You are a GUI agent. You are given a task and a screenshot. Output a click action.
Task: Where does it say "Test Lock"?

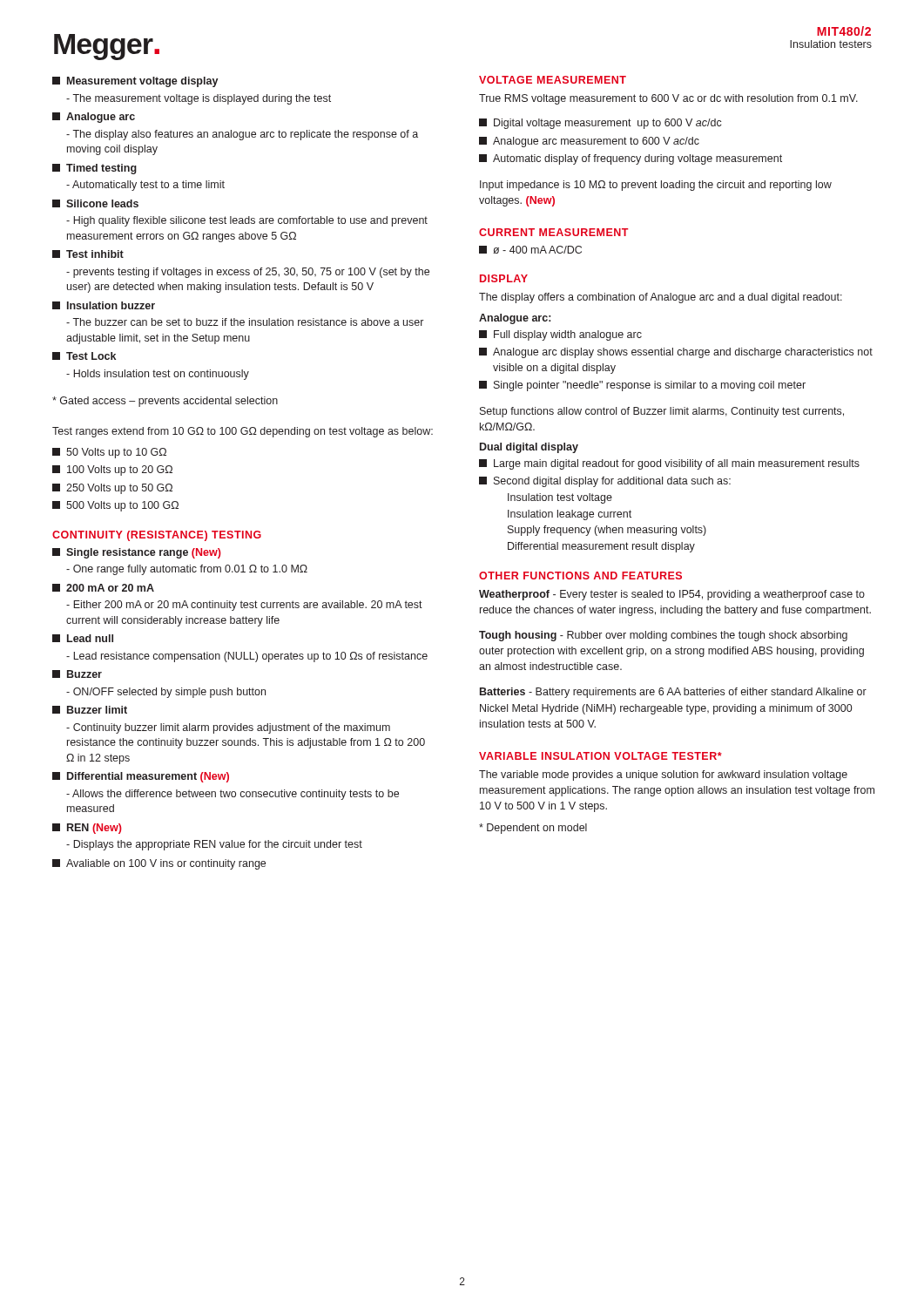84,356
